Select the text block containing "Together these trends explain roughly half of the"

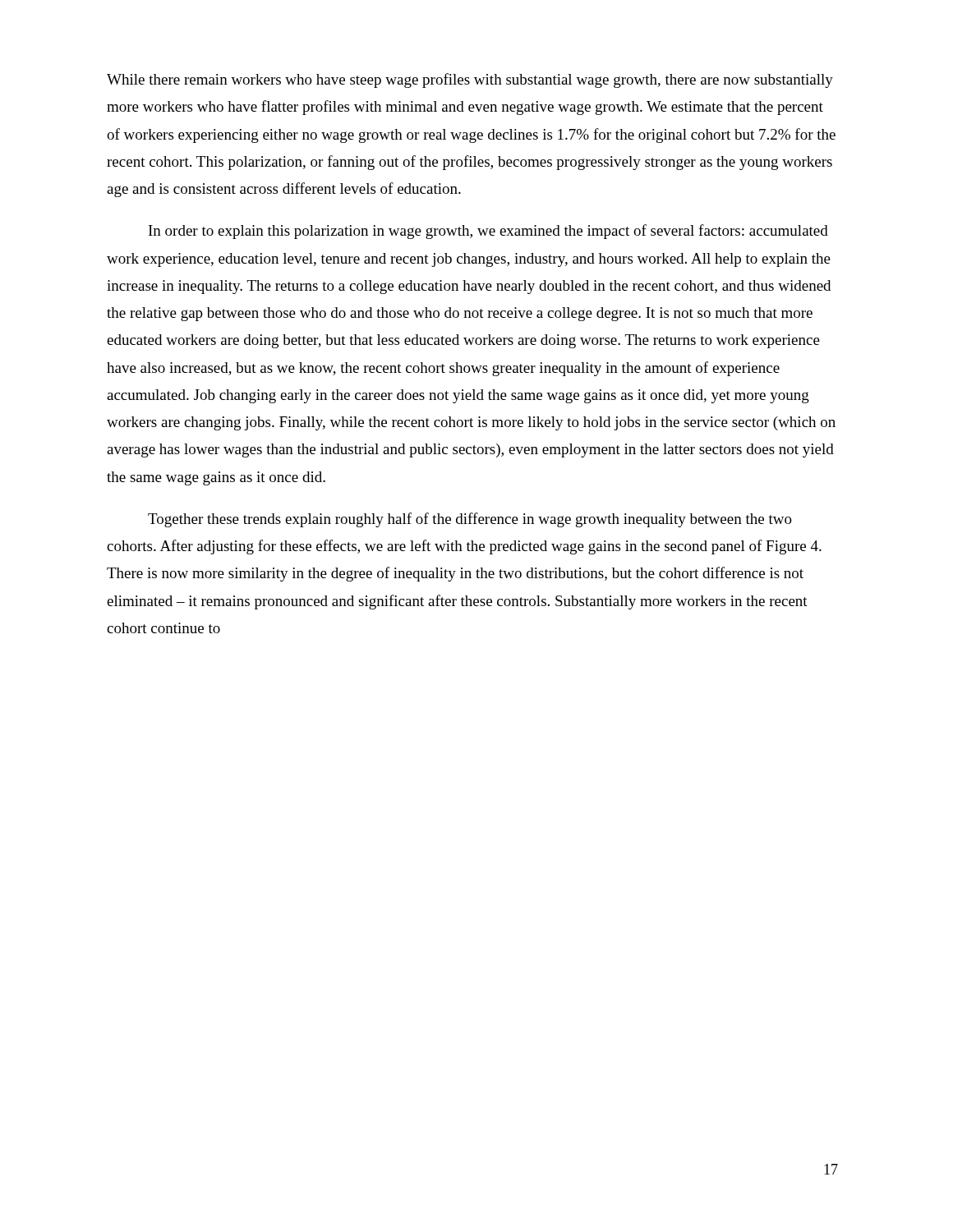point(472,573)
